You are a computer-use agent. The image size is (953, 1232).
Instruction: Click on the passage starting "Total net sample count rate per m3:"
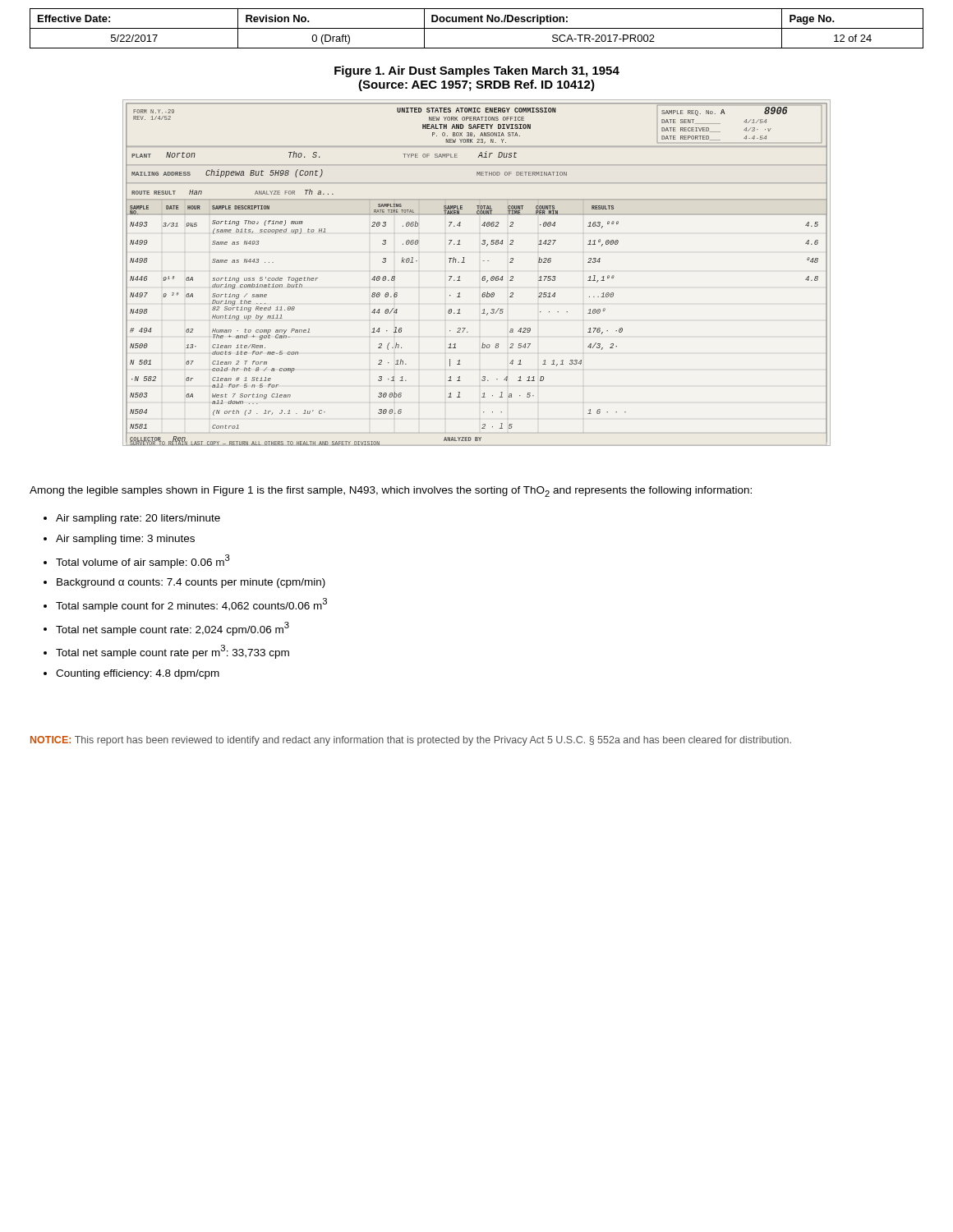point(173,651)
